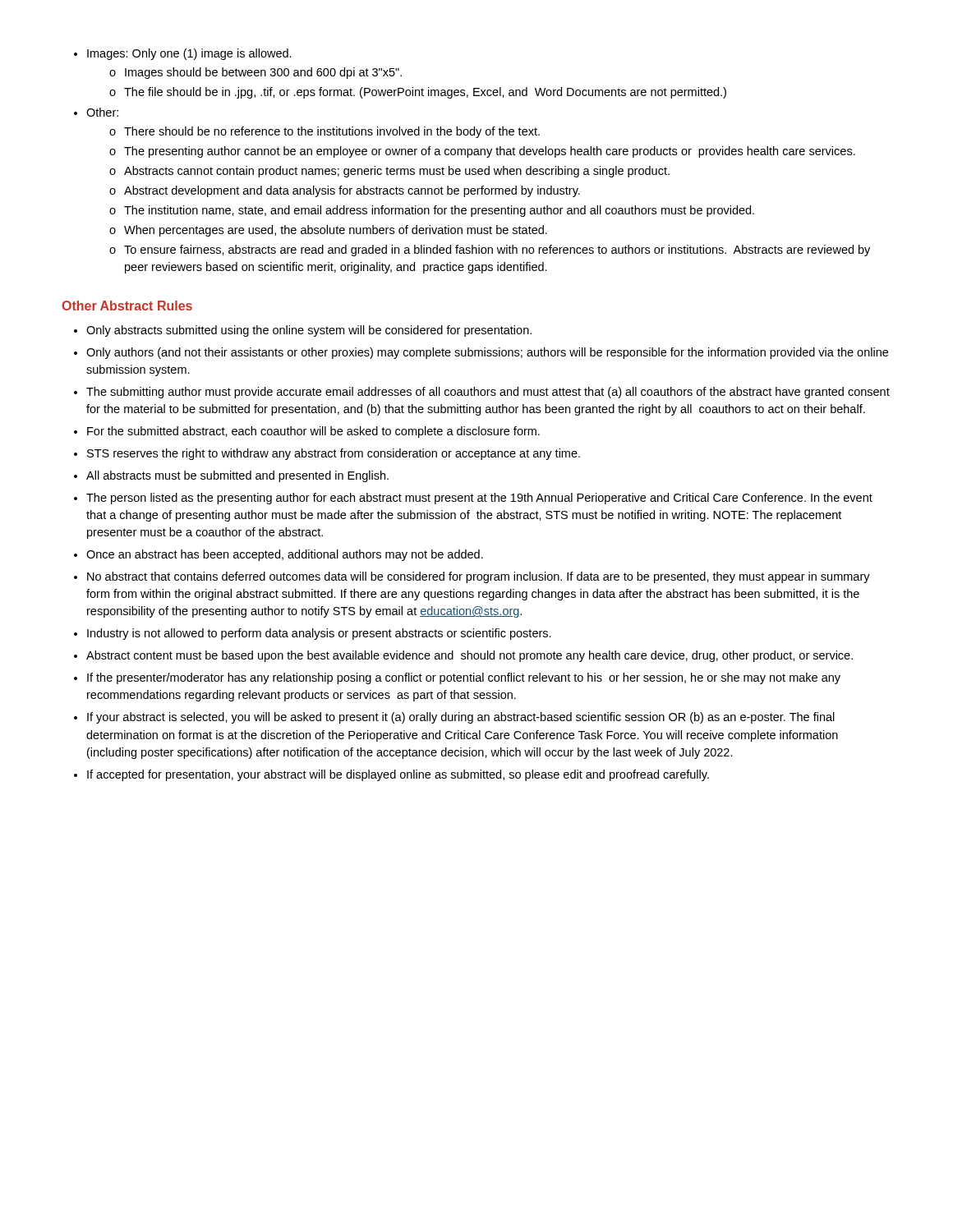Locate the element starting "Other Abstract Rules"
The image size is (953, 1232).
[127, 306]
